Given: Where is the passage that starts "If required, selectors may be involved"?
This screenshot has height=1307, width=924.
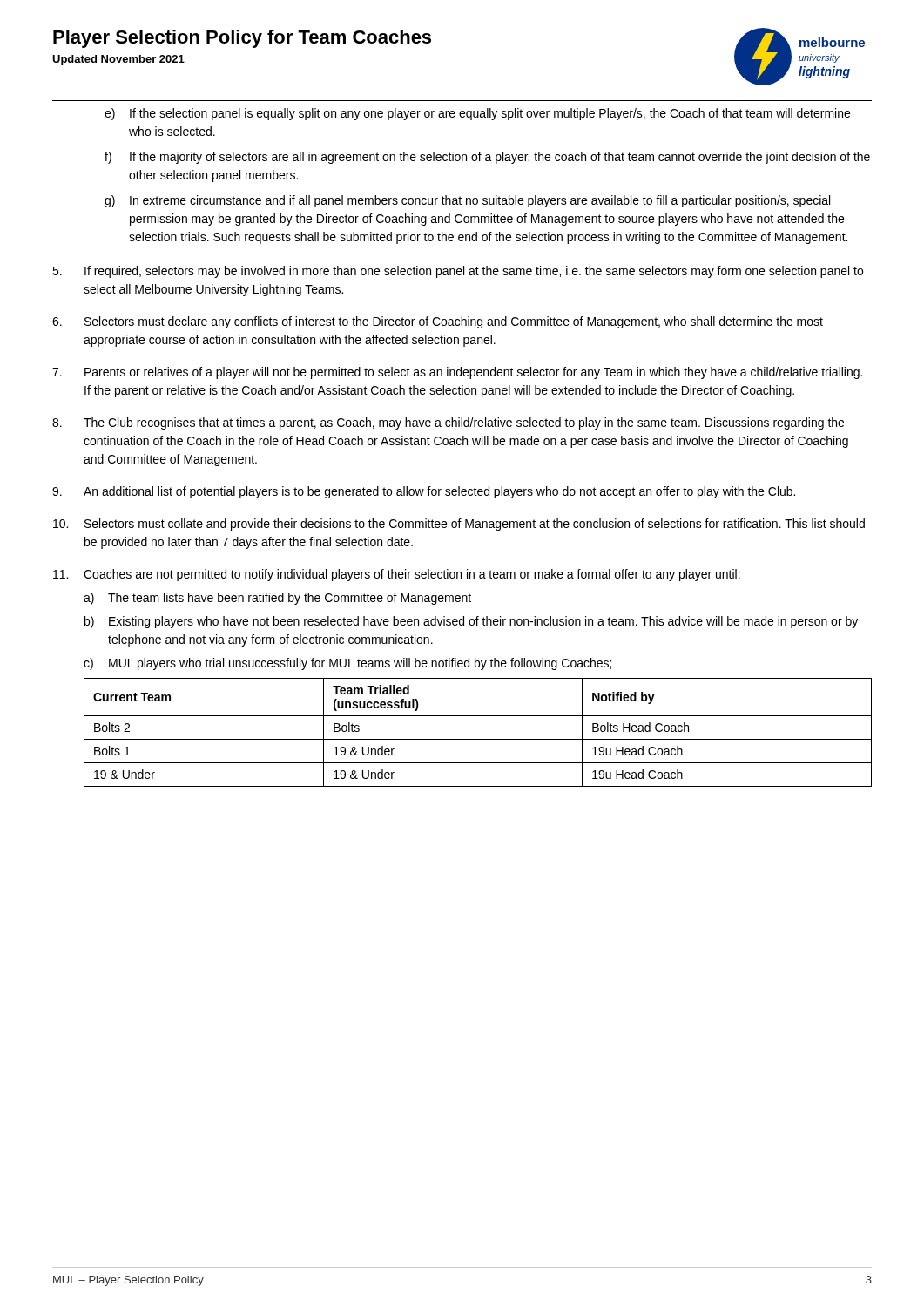Looking at the screenshot, I should (x=462, y=281).
